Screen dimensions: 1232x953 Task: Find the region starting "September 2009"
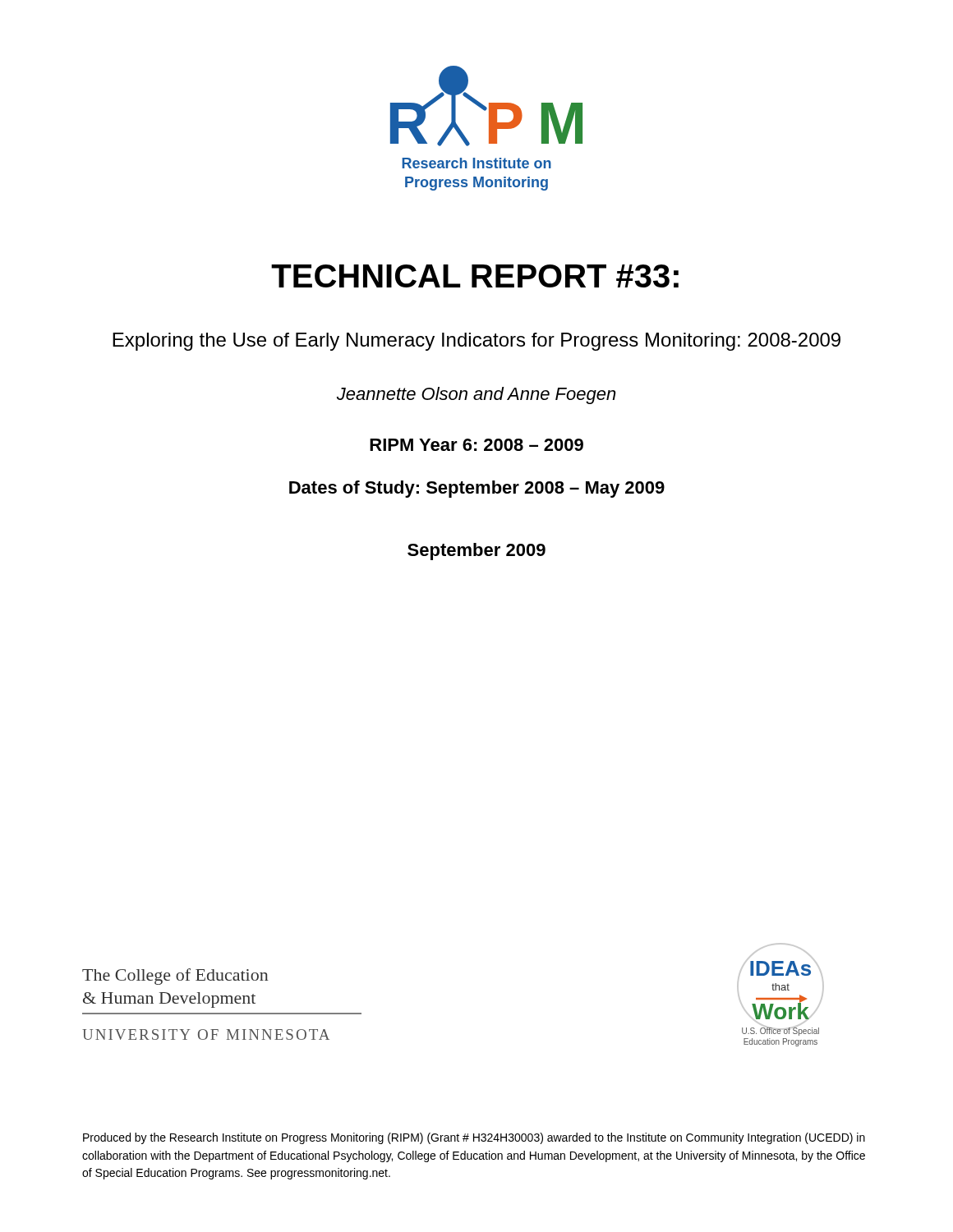tap(476, 550)
